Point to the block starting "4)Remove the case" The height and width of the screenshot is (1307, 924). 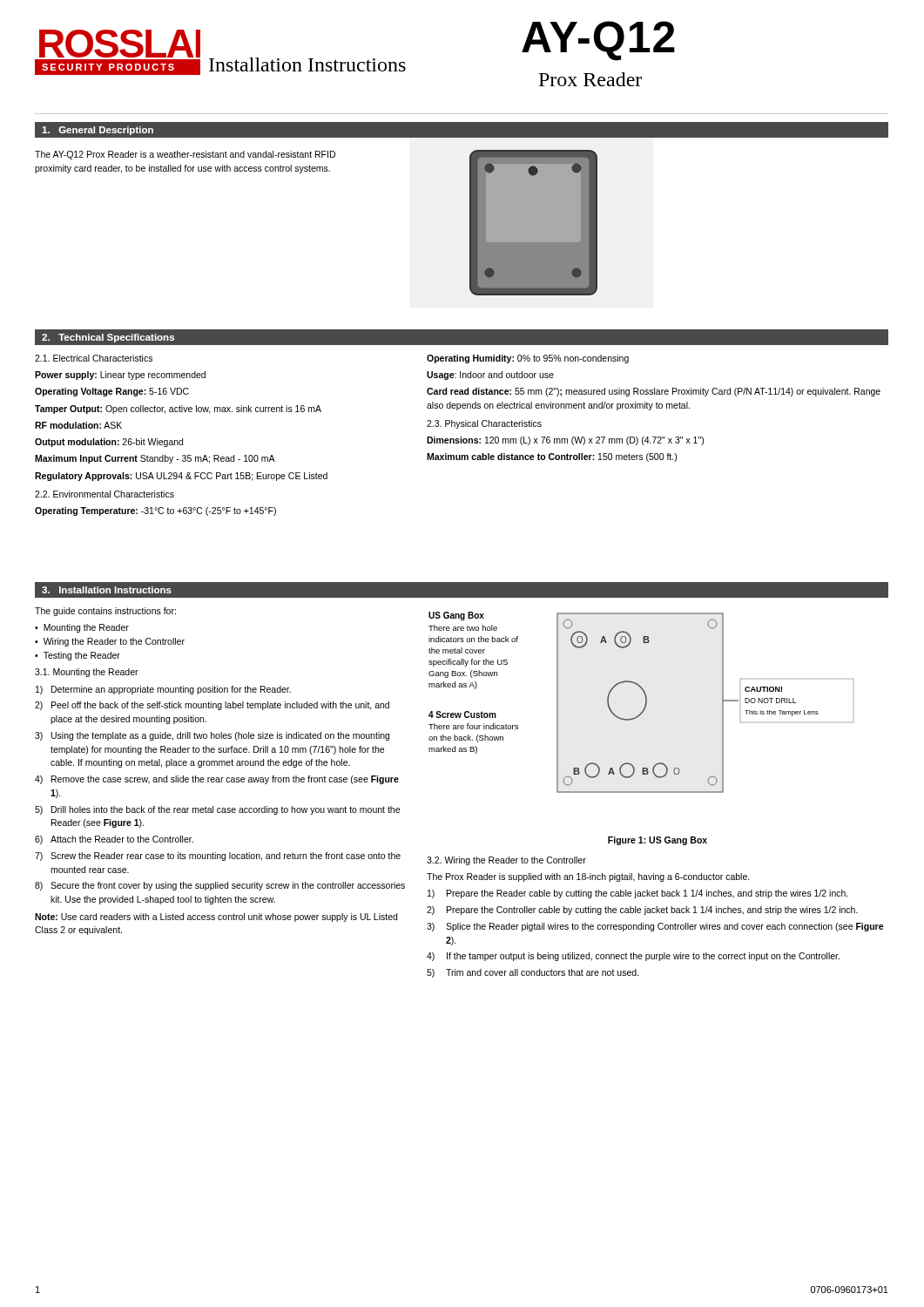pyautogui.click(x=222, y=787)
